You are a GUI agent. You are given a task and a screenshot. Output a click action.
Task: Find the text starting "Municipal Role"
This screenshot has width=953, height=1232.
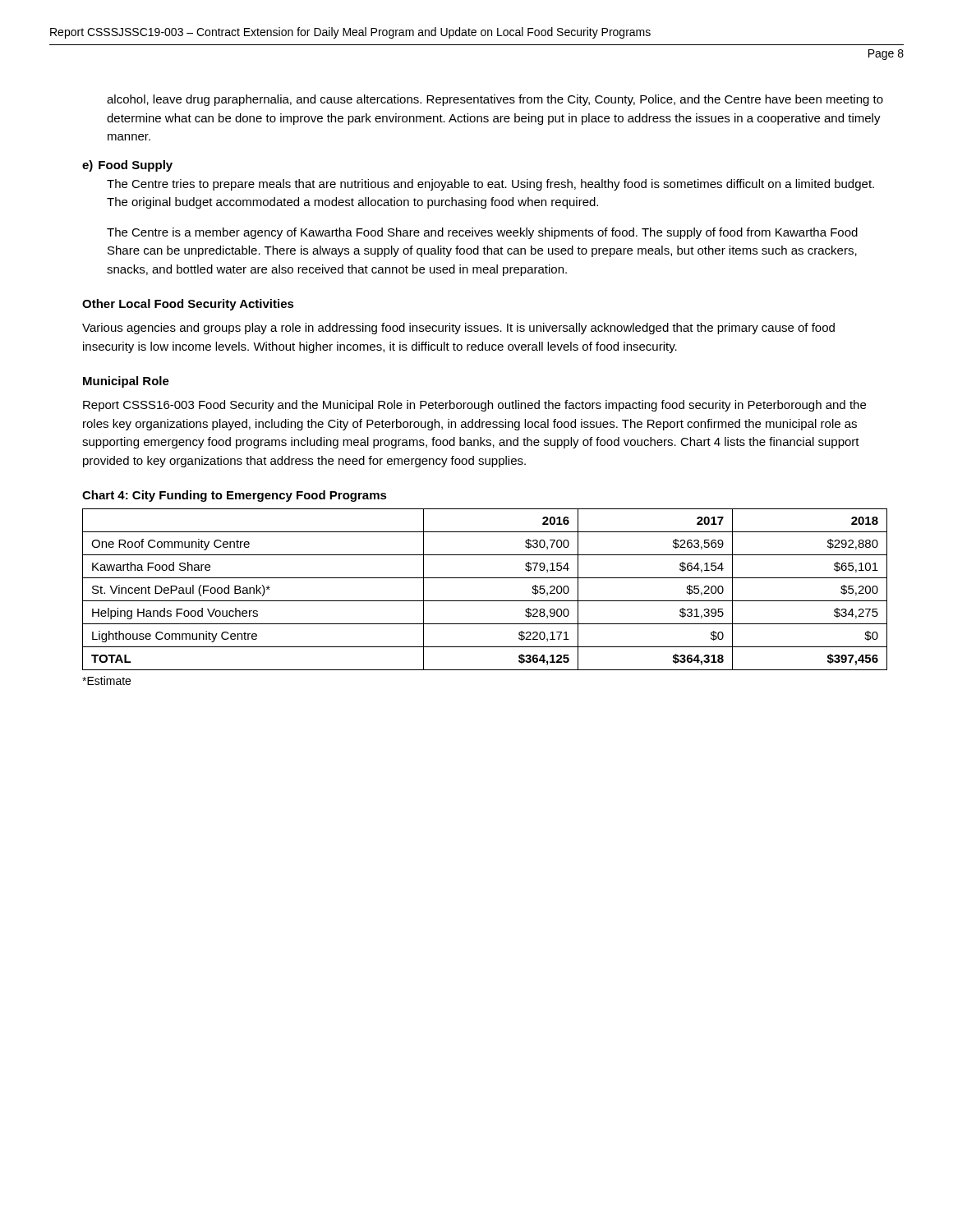tap(126, 381)
